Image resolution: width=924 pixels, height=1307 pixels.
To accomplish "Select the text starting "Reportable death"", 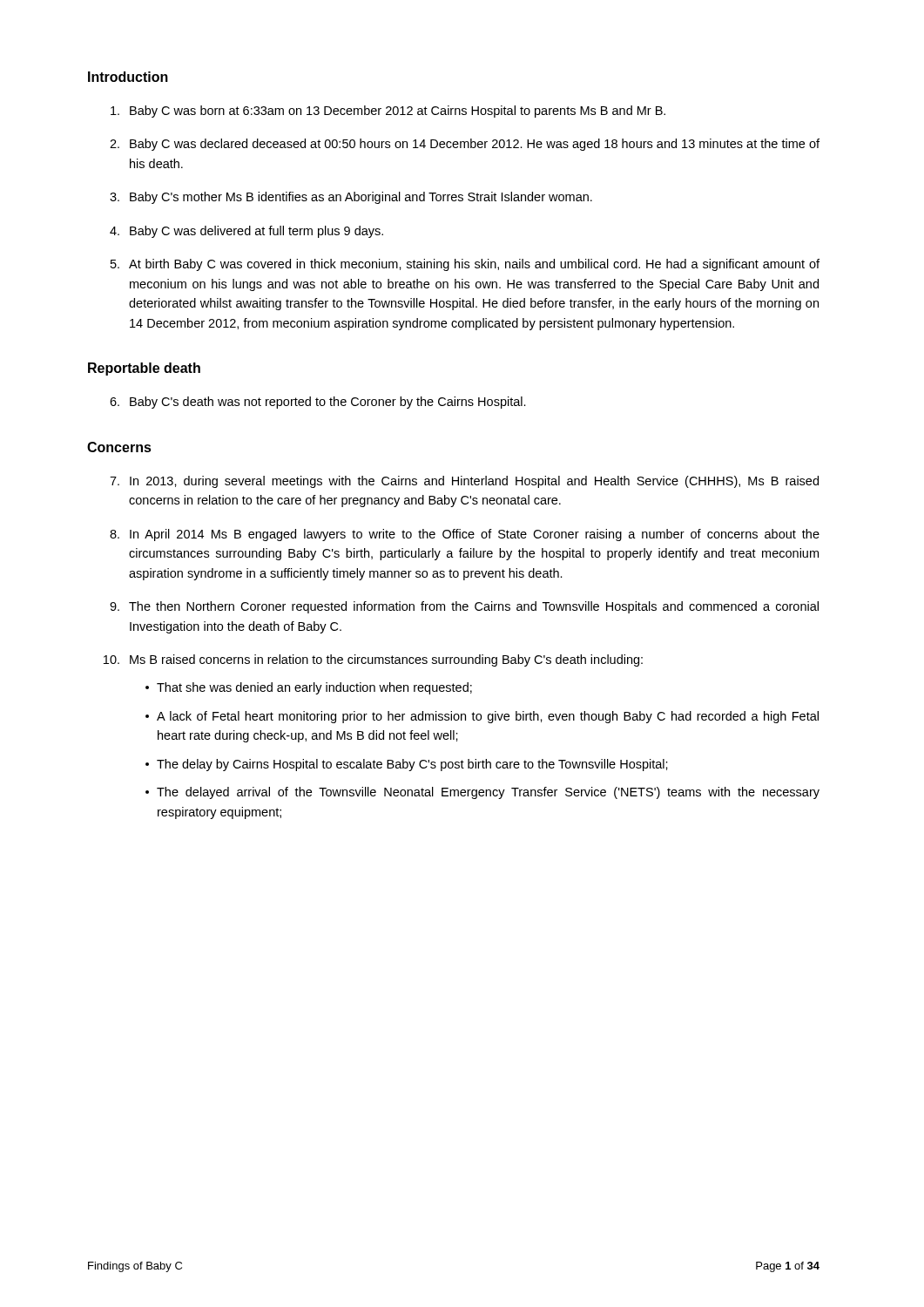I will (x=144, y=368).
